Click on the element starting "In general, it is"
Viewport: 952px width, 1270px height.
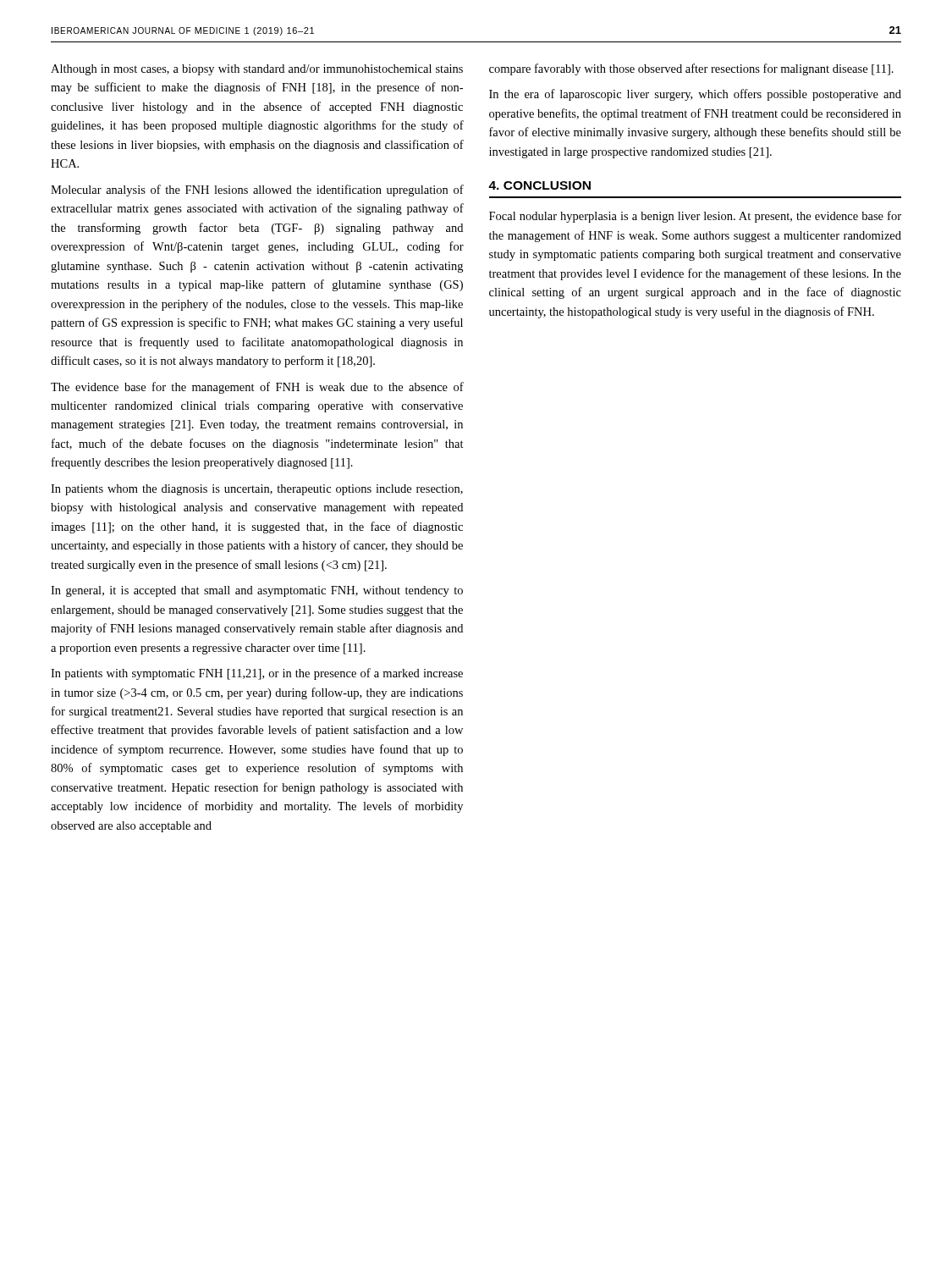point(257,619)
